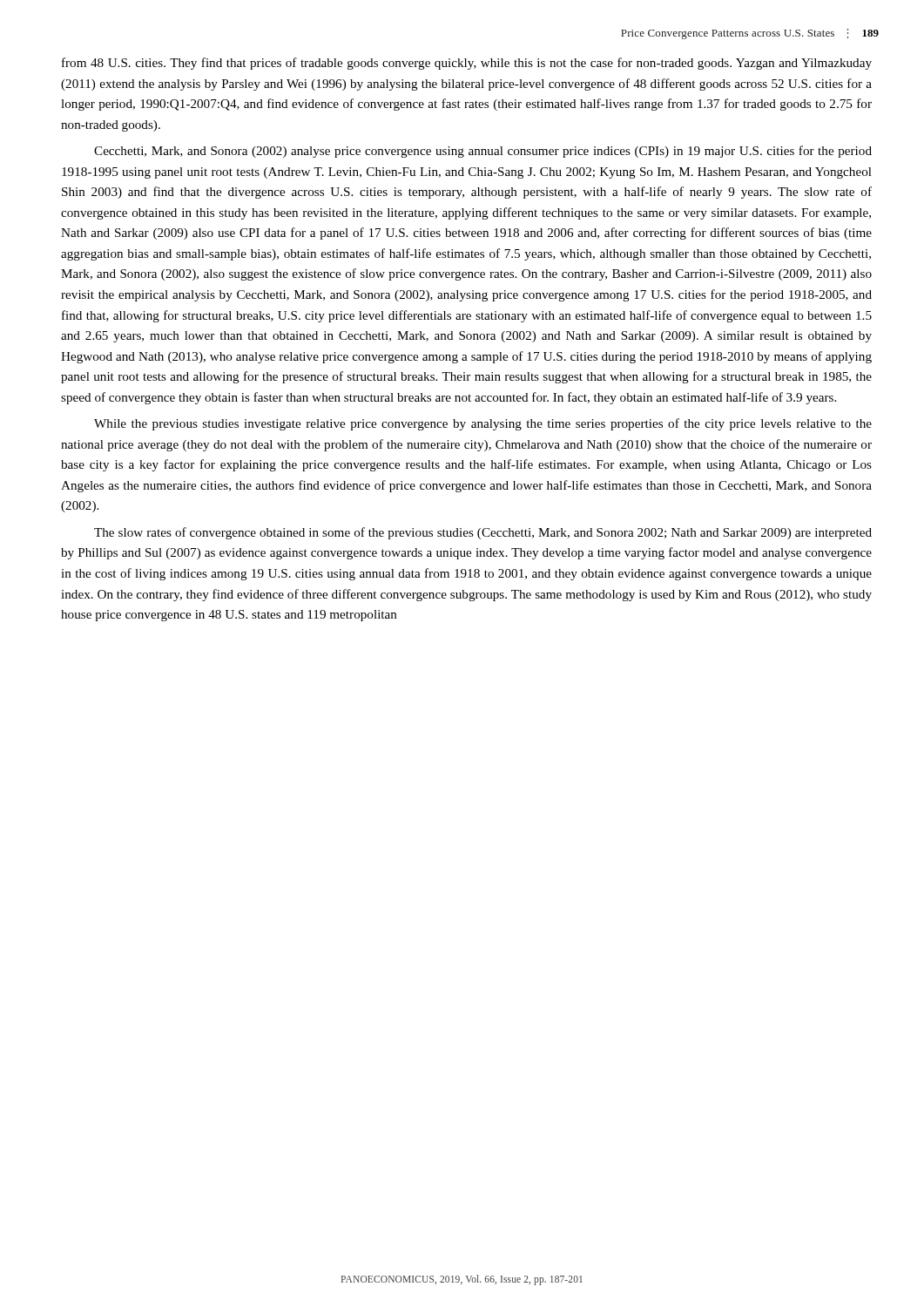
Task: Find the block on this page that starts "from 48 U.S. cities. They find that prices"
Action: [466, 338]
